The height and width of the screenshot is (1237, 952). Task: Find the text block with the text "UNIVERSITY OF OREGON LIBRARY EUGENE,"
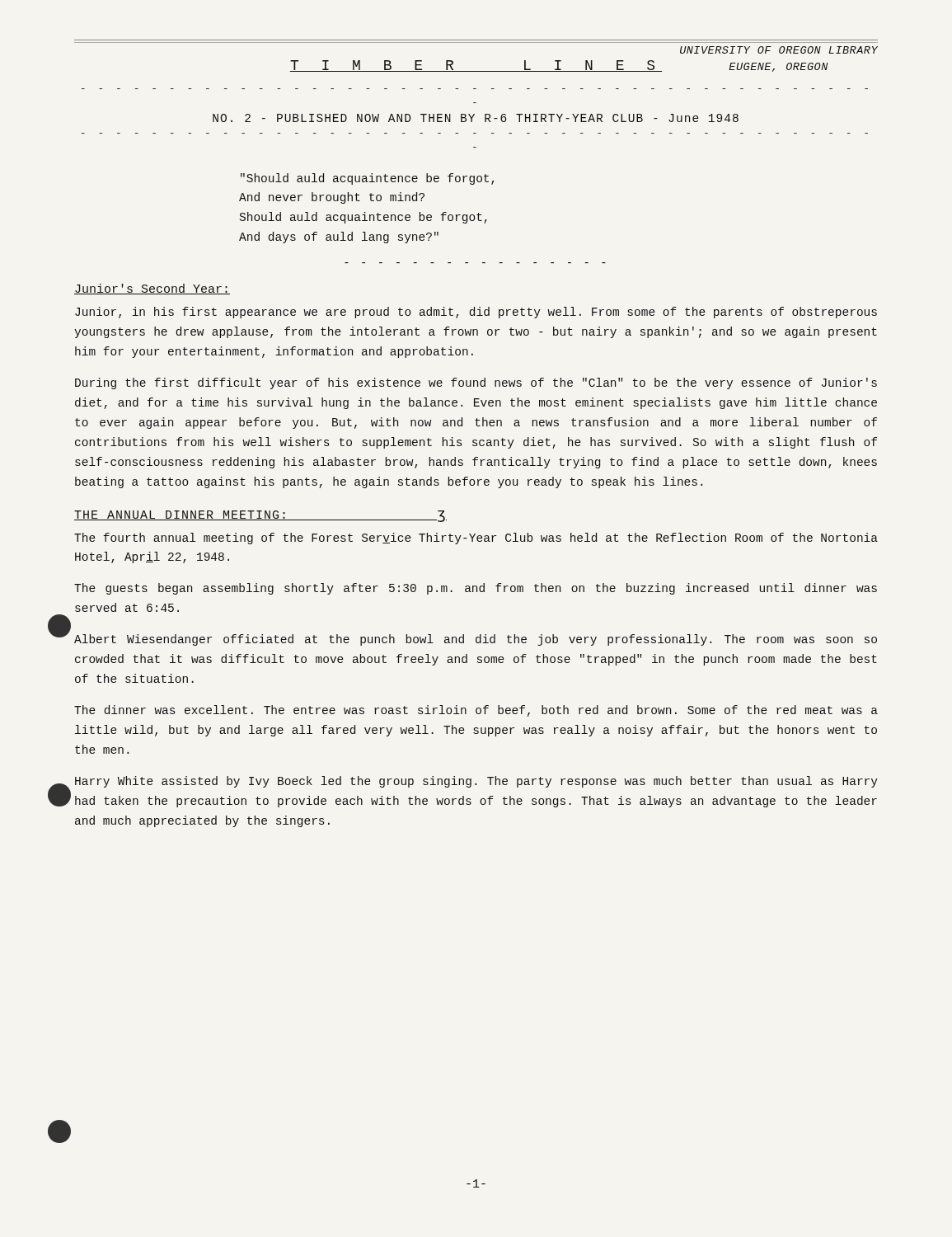pyautogui.click(x=779, y=59)
